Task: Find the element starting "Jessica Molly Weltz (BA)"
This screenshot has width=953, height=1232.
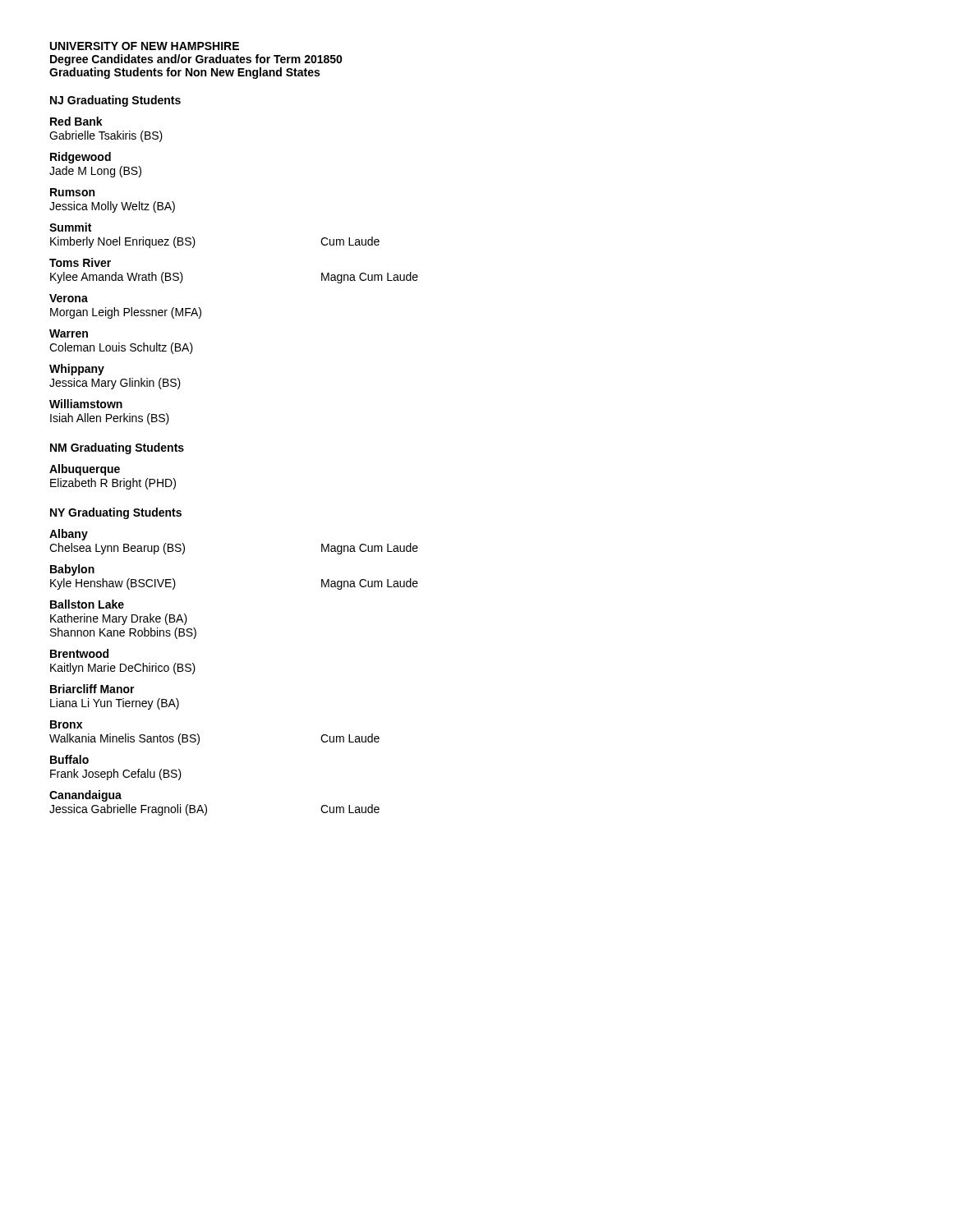Action: point(181,206)
